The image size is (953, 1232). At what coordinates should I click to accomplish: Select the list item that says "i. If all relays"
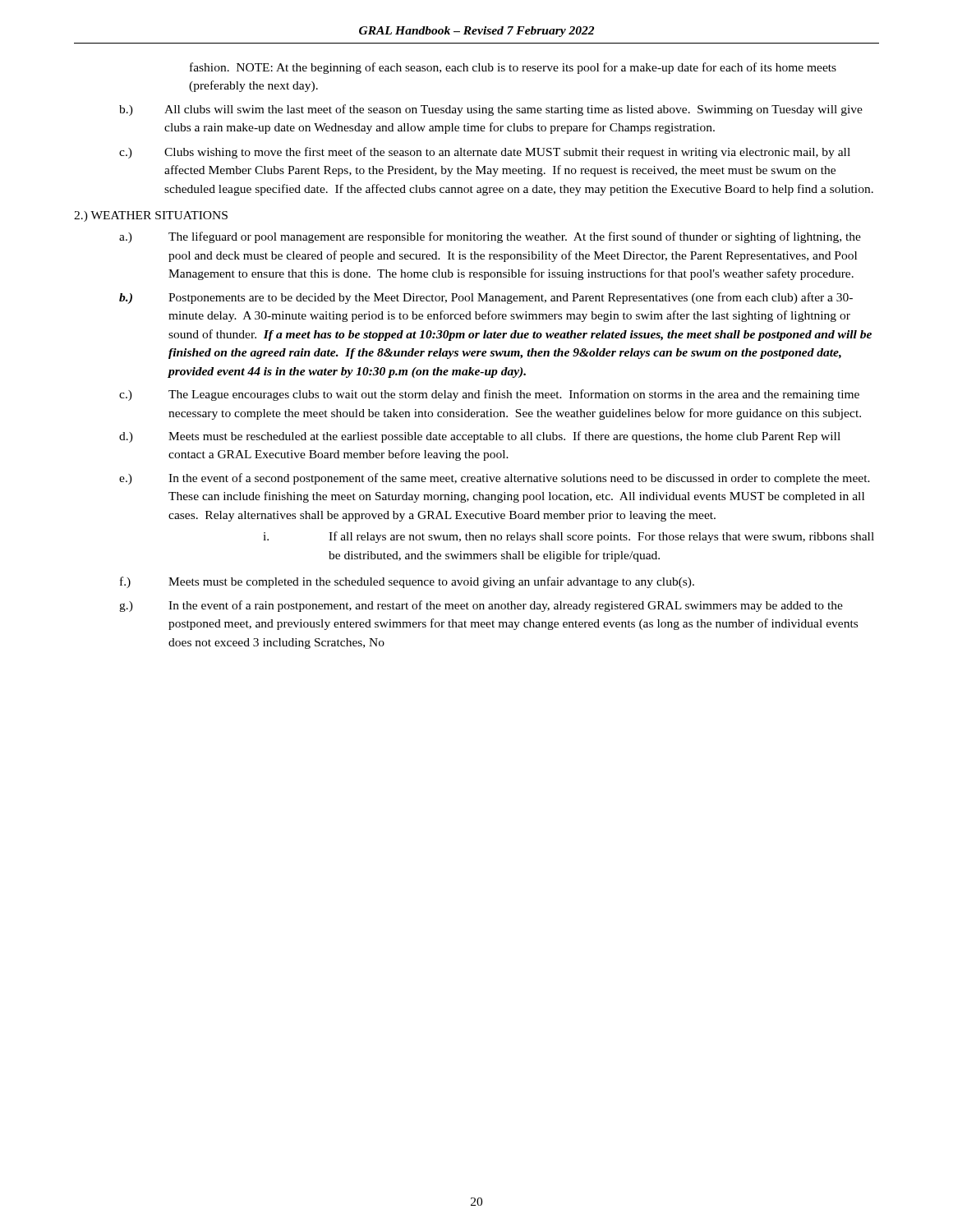tap(524, 546)
